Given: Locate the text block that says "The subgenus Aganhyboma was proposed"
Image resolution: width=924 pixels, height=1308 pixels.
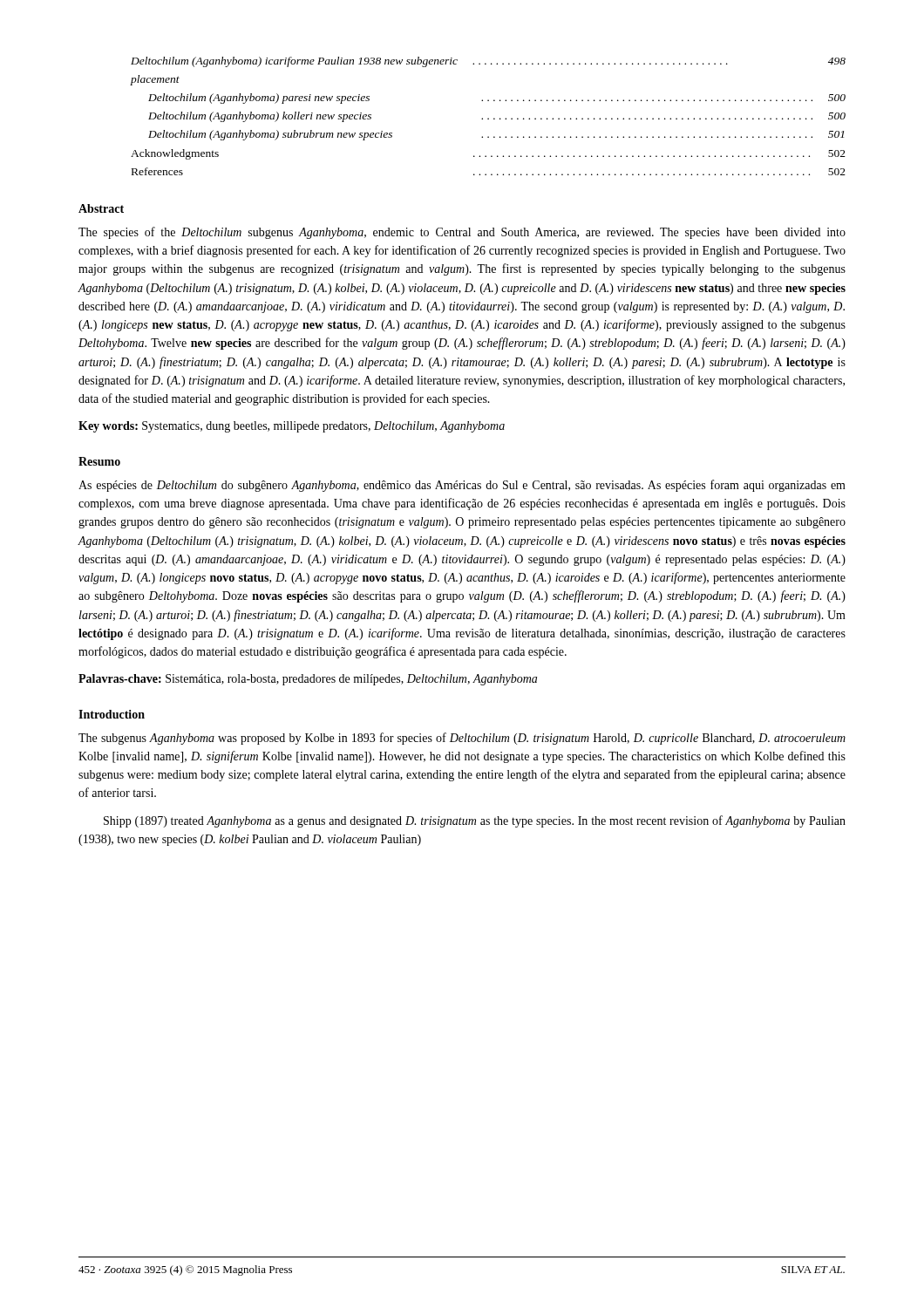Looking at the screenshot, I should pyautogui.click(x=462, y=766).
